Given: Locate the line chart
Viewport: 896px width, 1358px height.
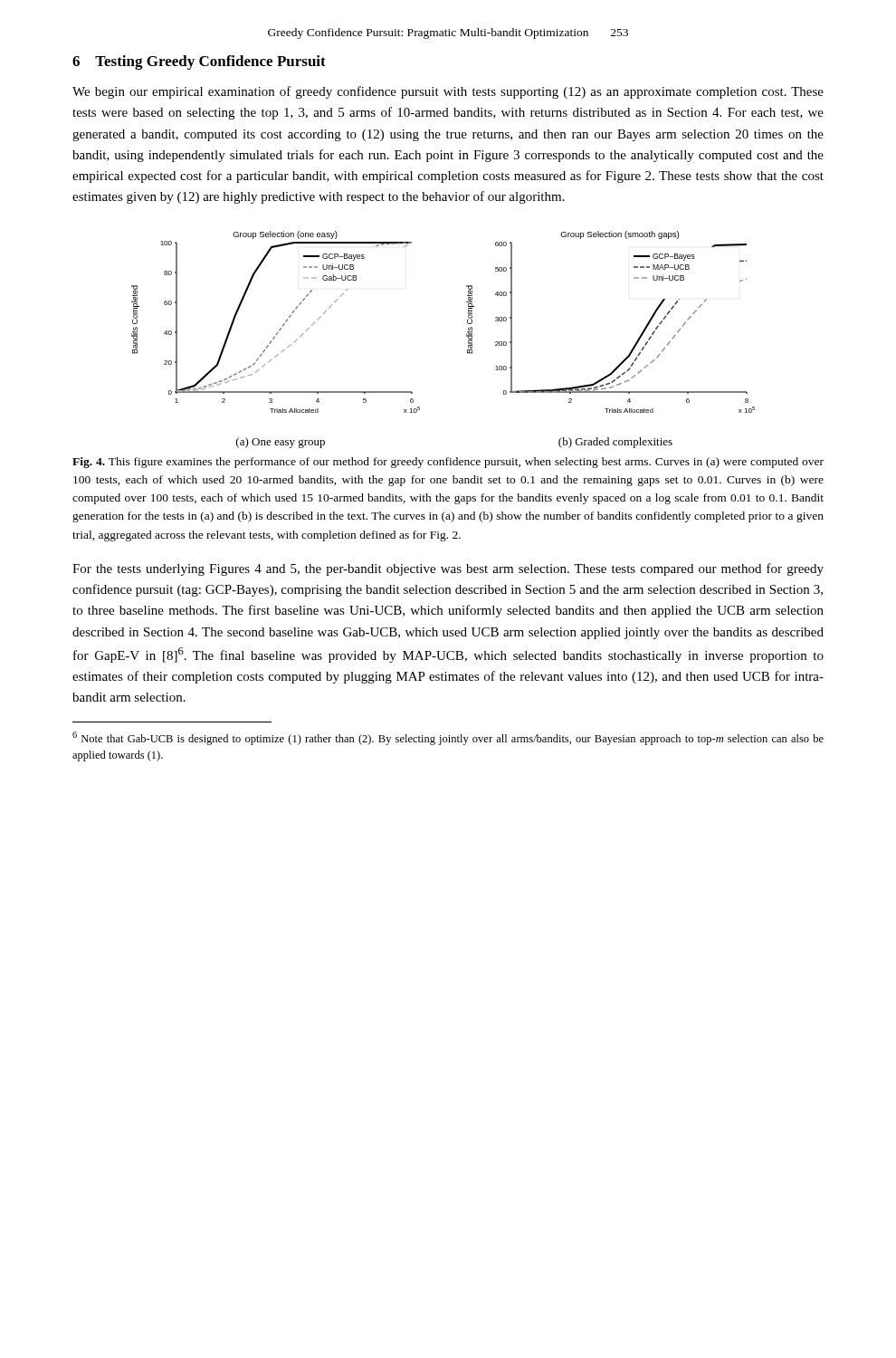Looking at the screenshot, I should pyautogui.click(x=448, y=336).
